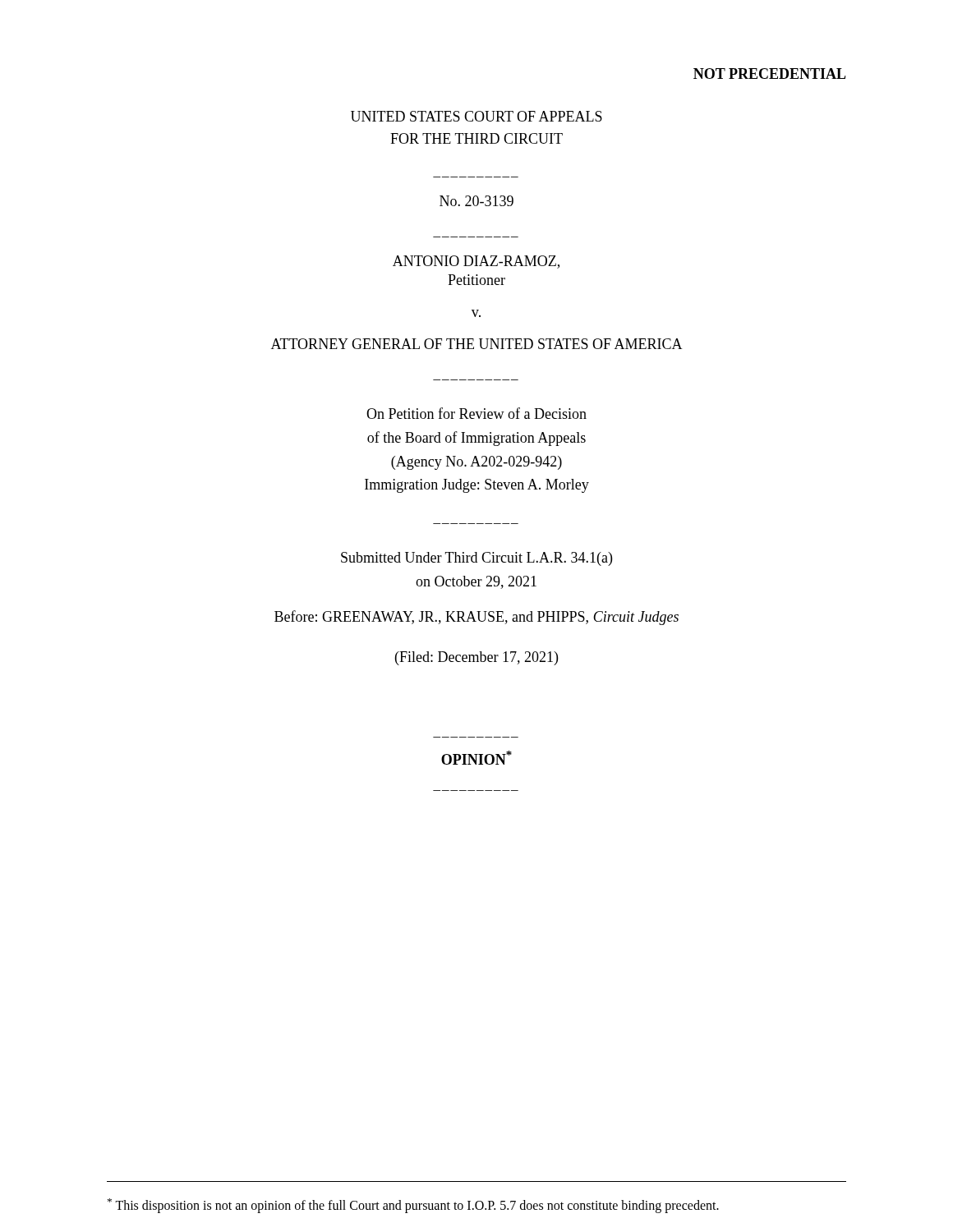
Task: Click the title that begins "UNITED STATES COURT OF APPEALS FOR THE THIRD"
Action: click(476, 128)
